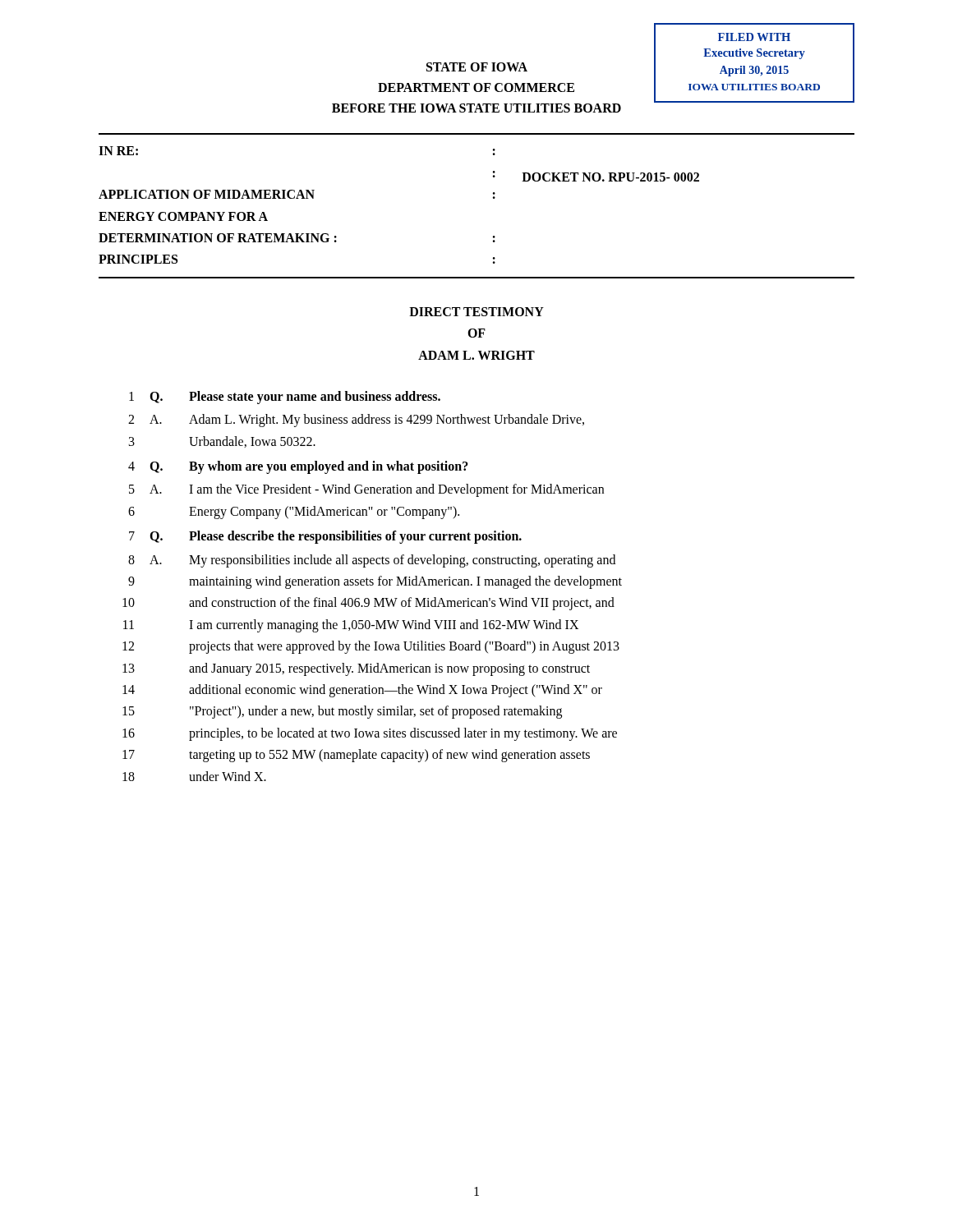Select the list item containing "5 A. I am the Vice"
953x1232 pixels.
coord(476,490)
